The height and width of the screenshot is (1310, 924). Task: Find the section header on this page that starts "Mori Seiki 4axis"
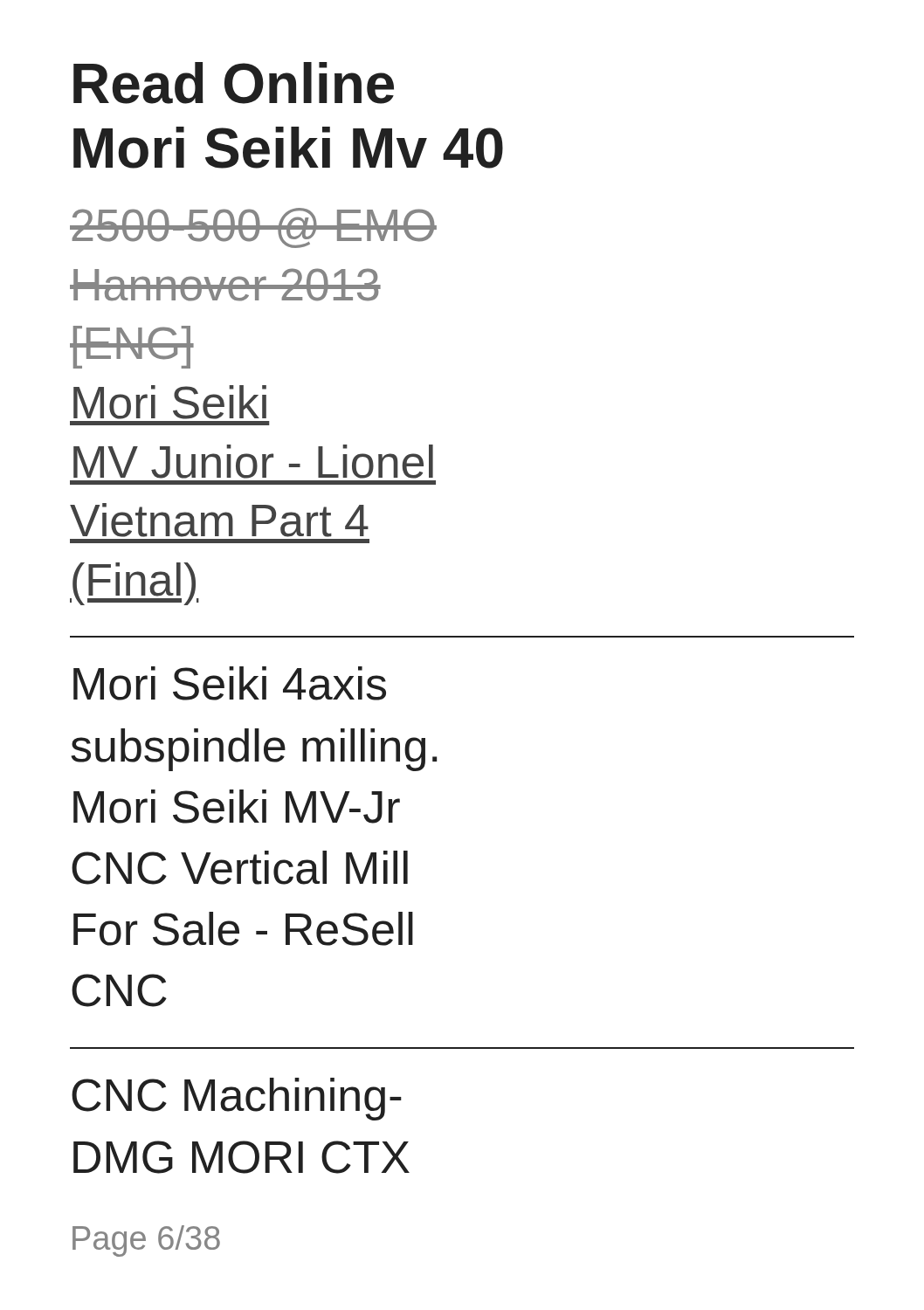pos(255,837)
